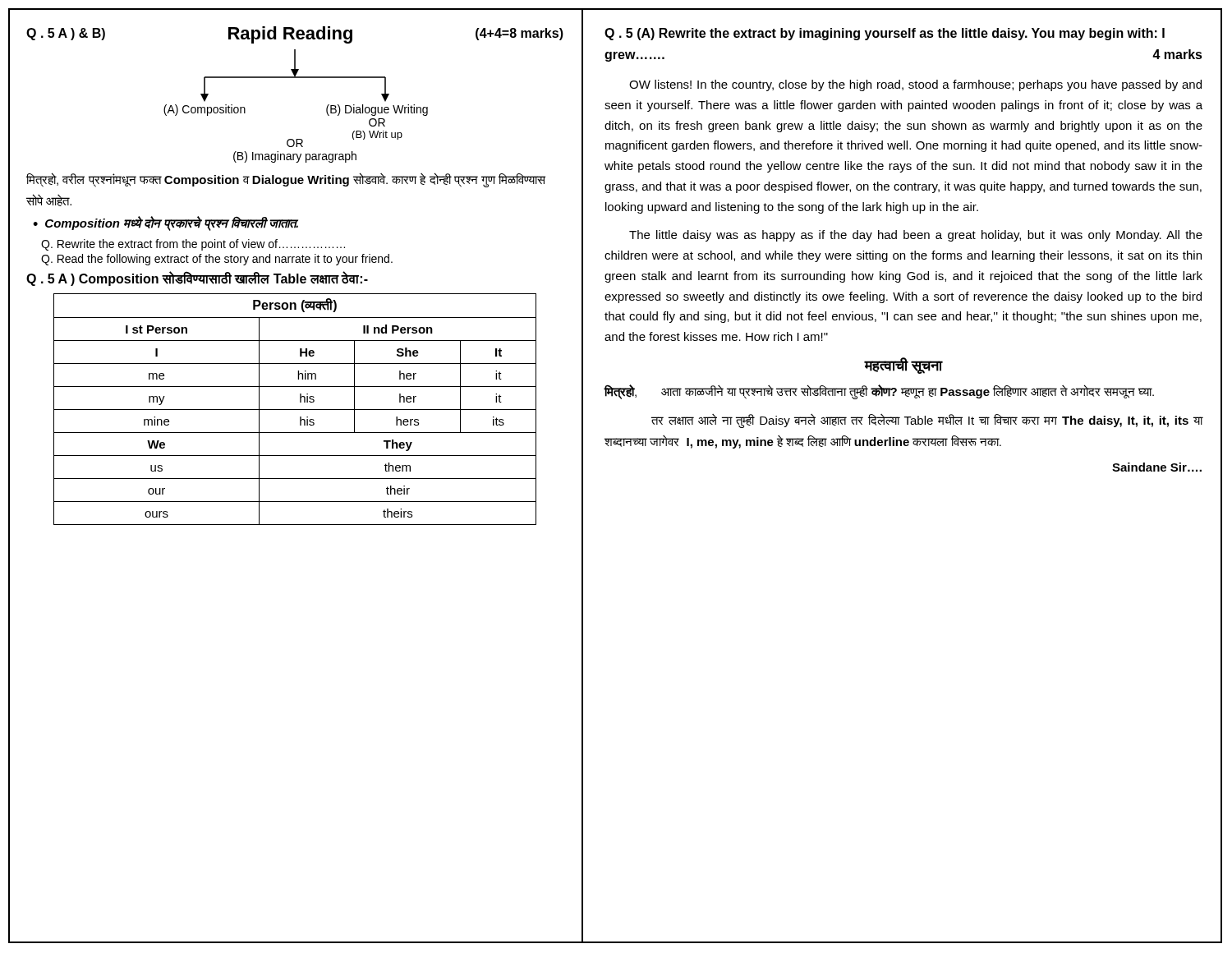Screen dimensions: 953x1232
Task: Locate the passage starting "तर लक्षात आले ना तुम्ही Daisy बनले"
Action: 903,431
